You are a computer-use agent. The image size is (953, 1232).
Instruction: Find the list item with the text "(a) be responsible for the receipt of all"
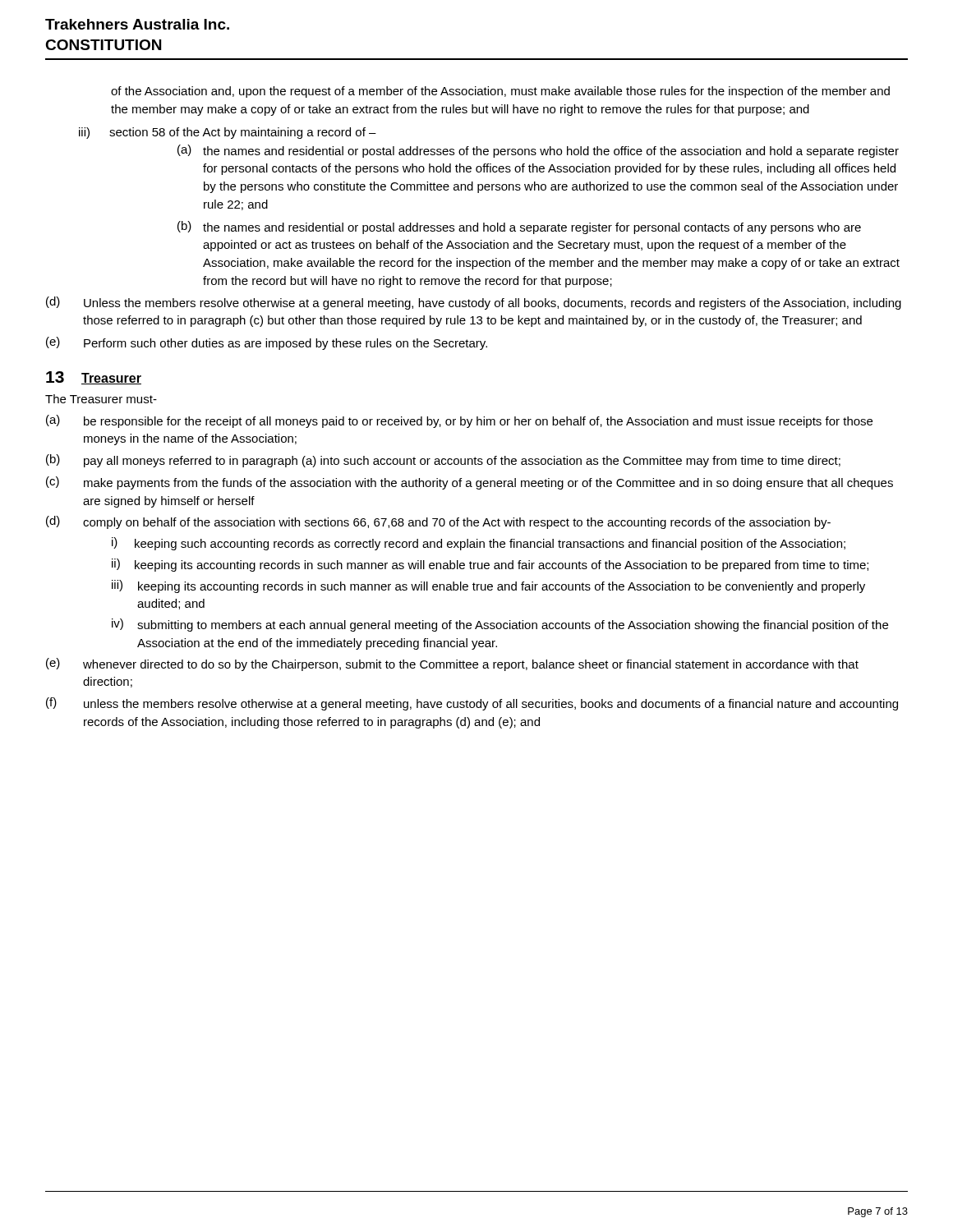click(476, 430)
